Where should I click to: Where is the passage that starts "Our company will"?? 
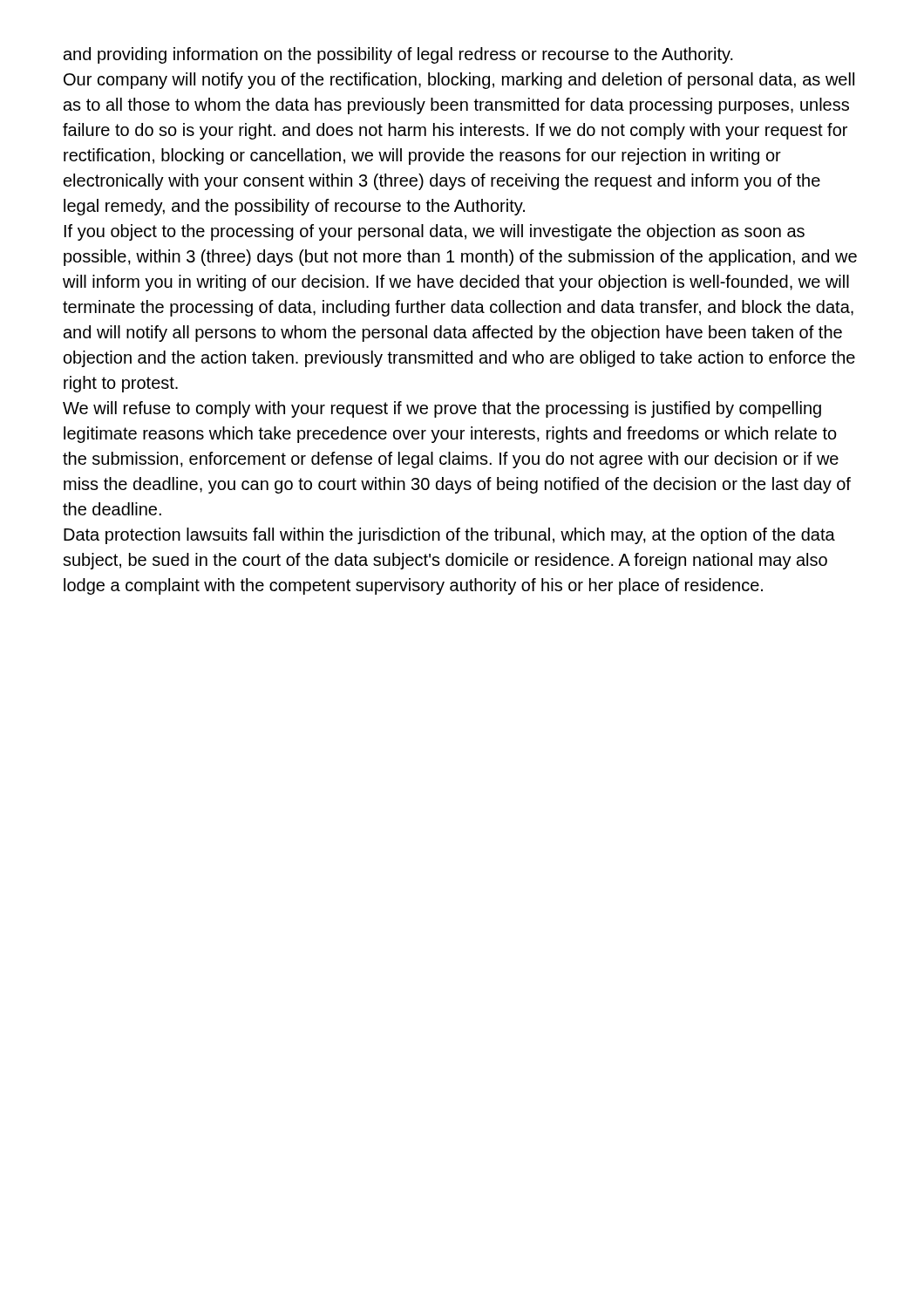pyautogui.click(x=459, y=143)
